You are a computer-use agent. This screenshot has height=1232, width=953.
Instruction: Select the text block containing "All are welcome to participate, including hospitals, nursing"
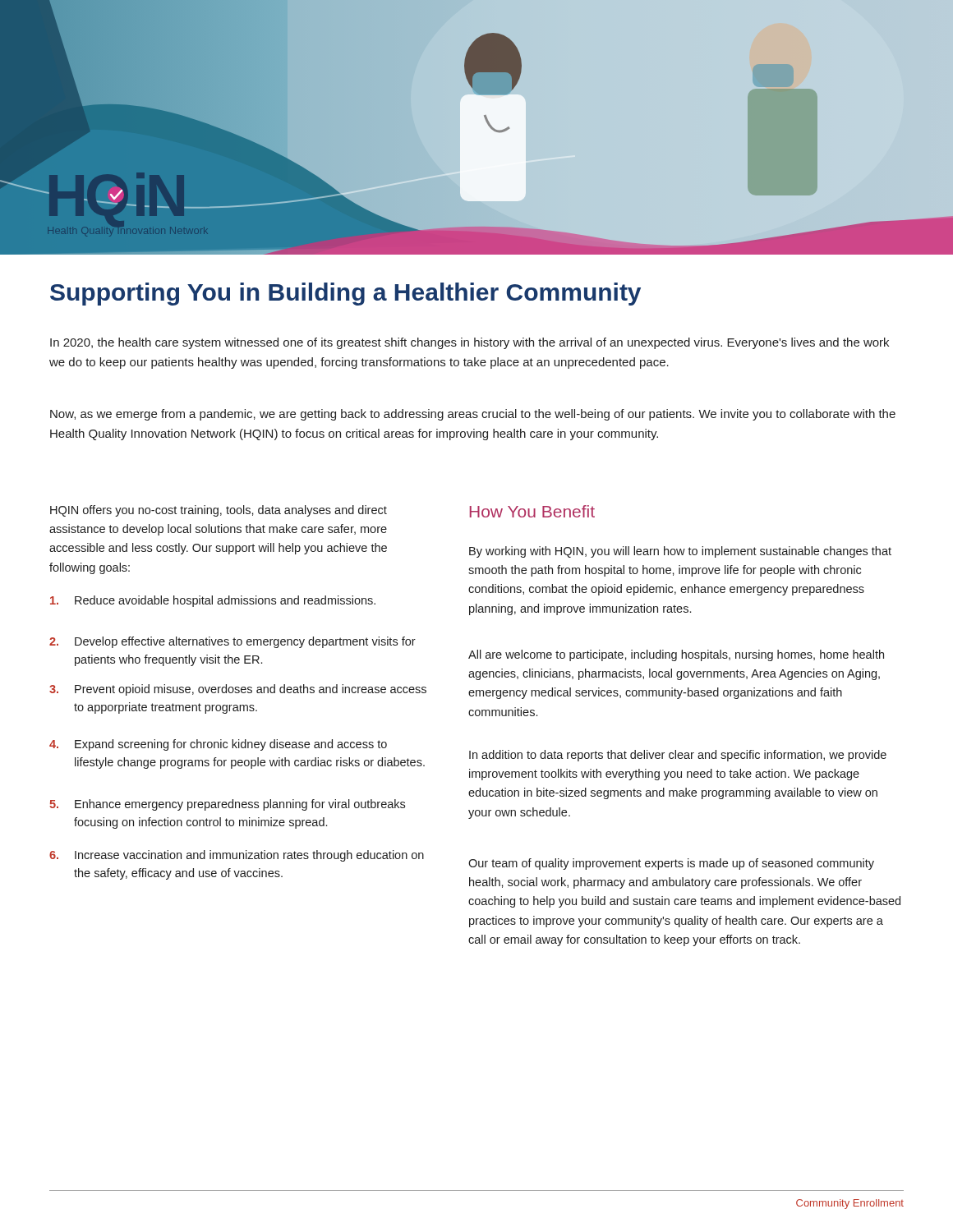coord(686,684)
